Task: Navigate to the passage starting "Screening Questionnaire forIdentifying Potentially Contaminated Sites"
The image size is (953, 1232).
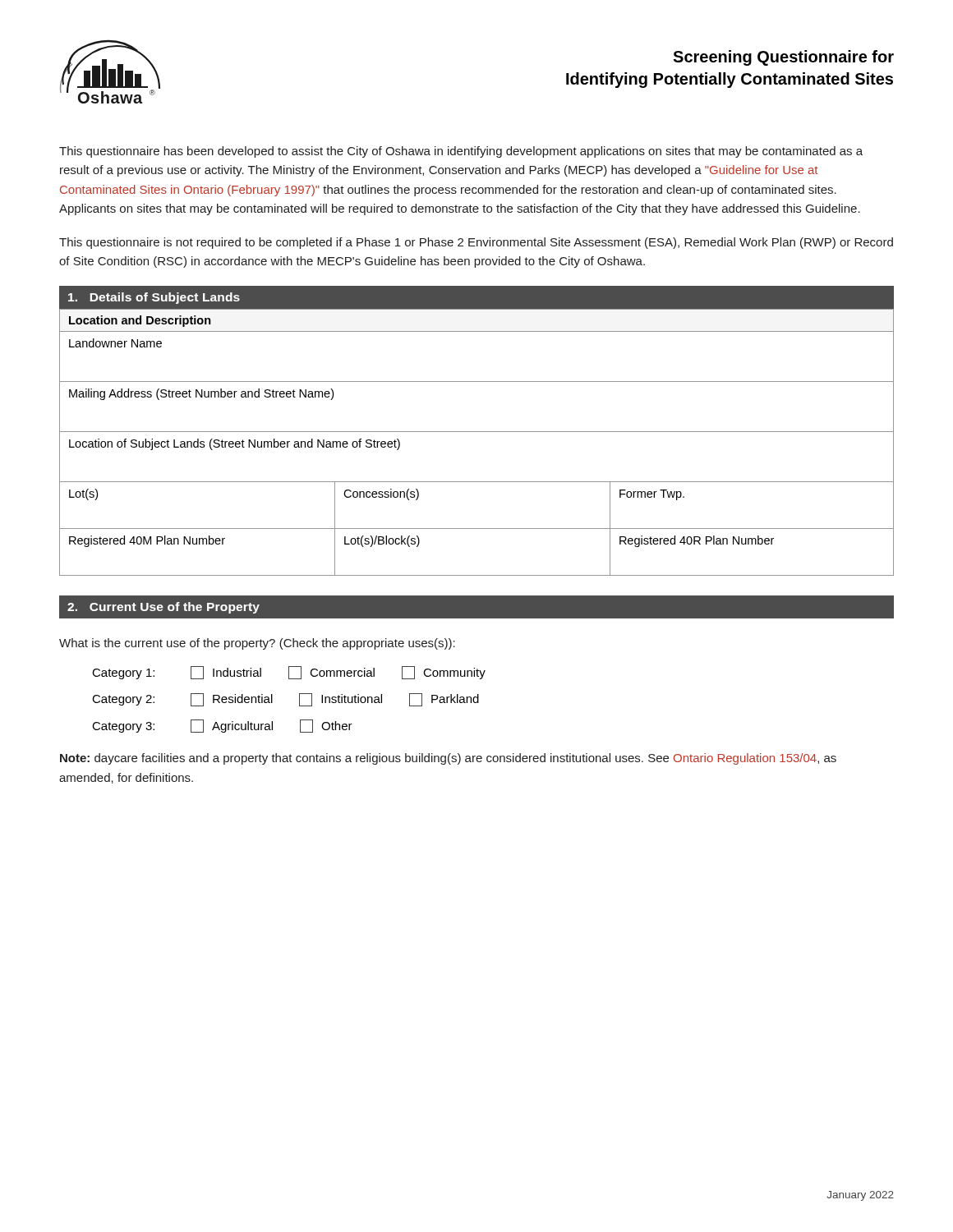Action: click(x=783, y=58)
